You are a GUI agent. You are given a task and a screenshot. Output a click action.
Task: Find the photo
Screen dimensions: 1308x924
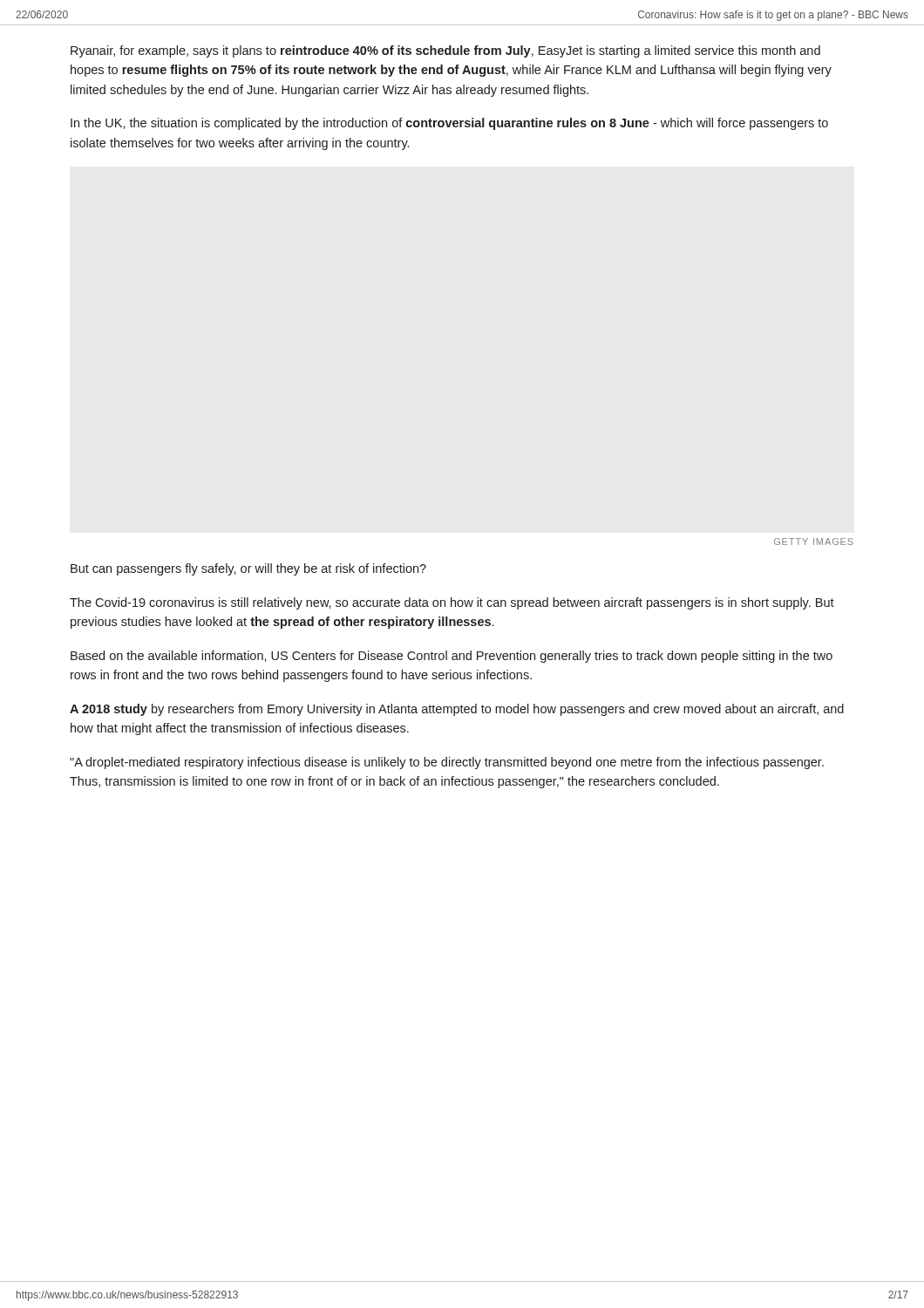(x=462, y=350)
